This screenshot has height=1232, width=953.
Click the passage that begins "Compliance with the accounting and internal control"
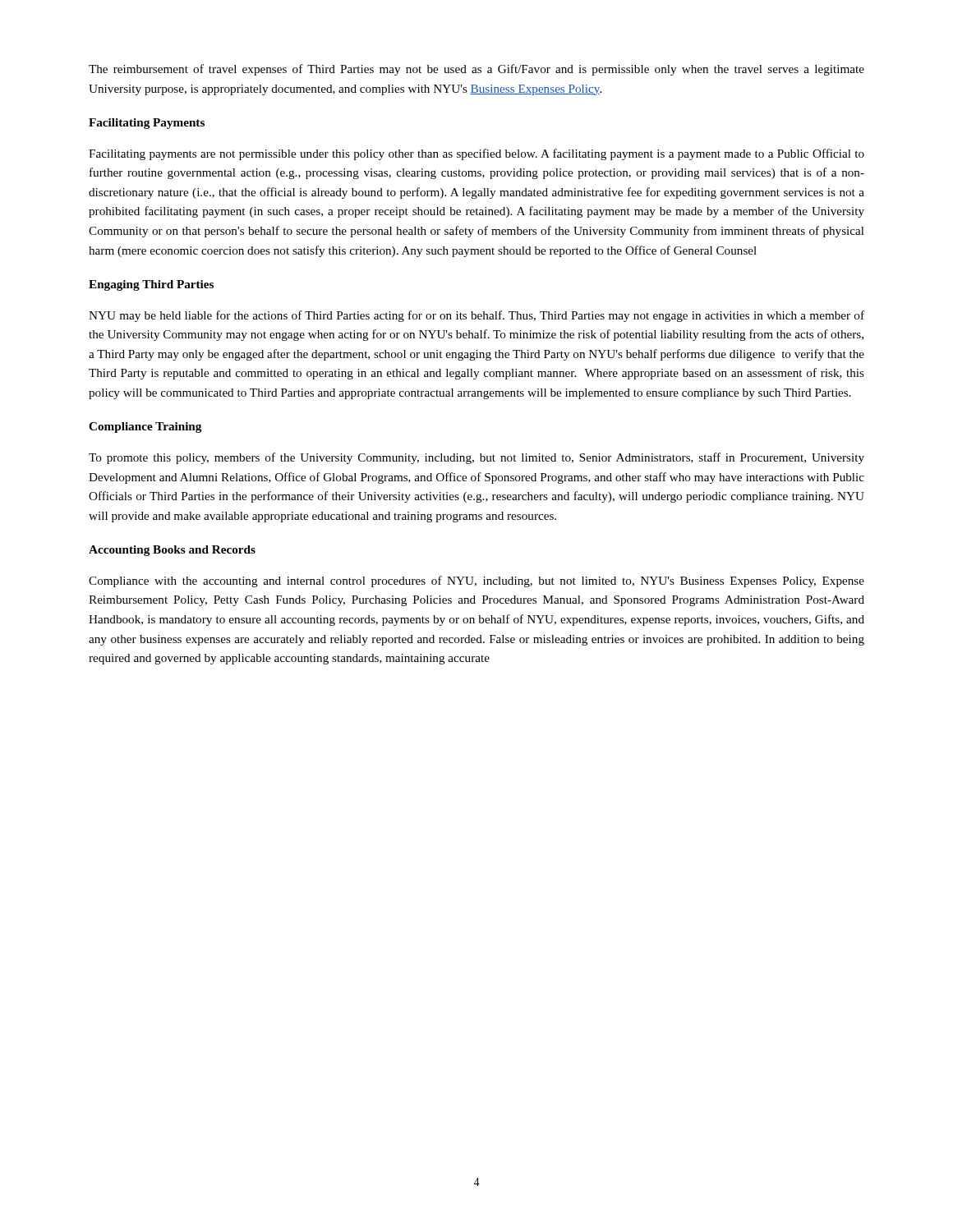click(476, 619)
